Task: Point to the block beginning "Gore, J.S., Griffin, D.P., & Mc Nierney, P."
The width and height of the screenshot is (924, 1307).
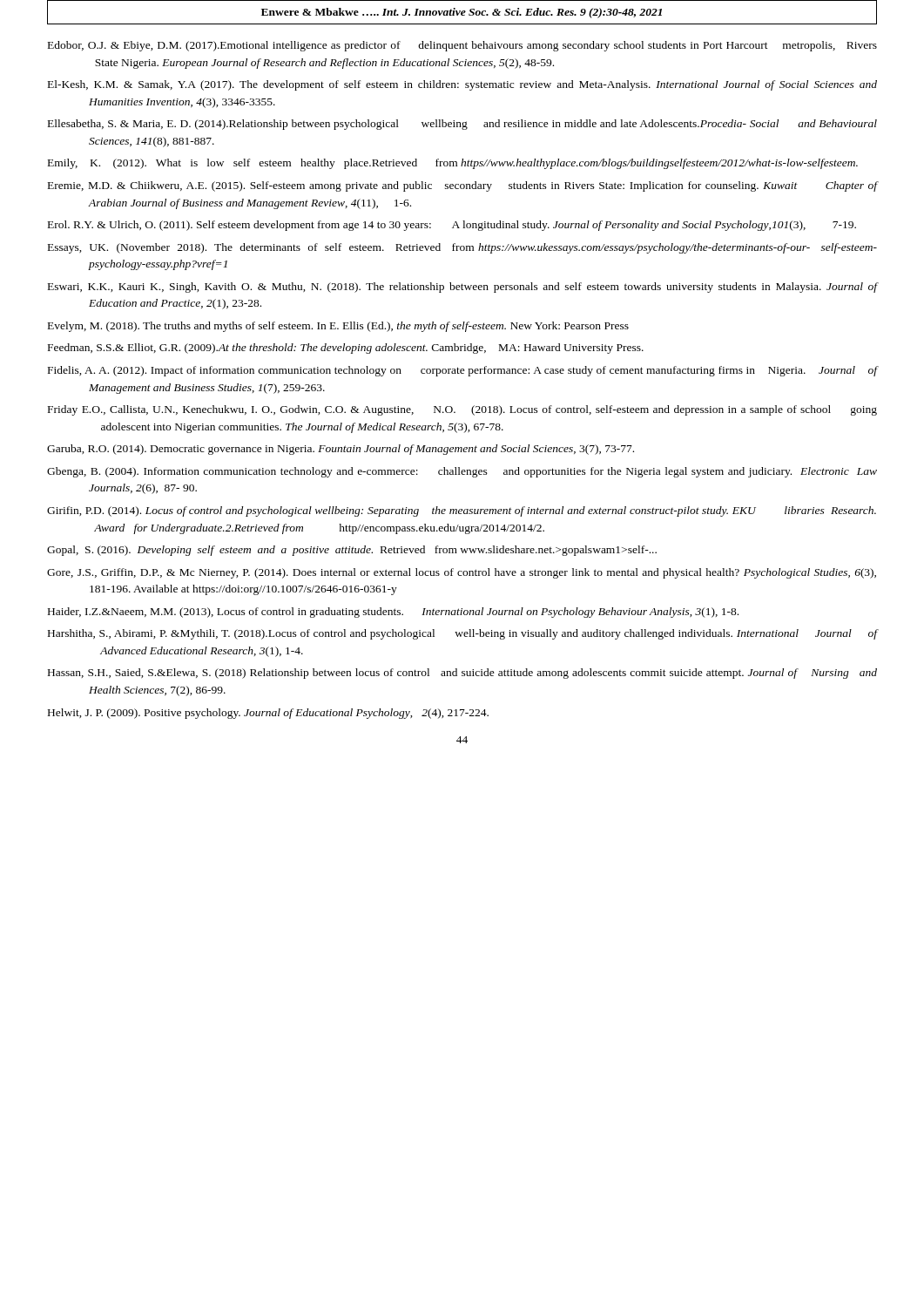Action: (x=462, y=581)
